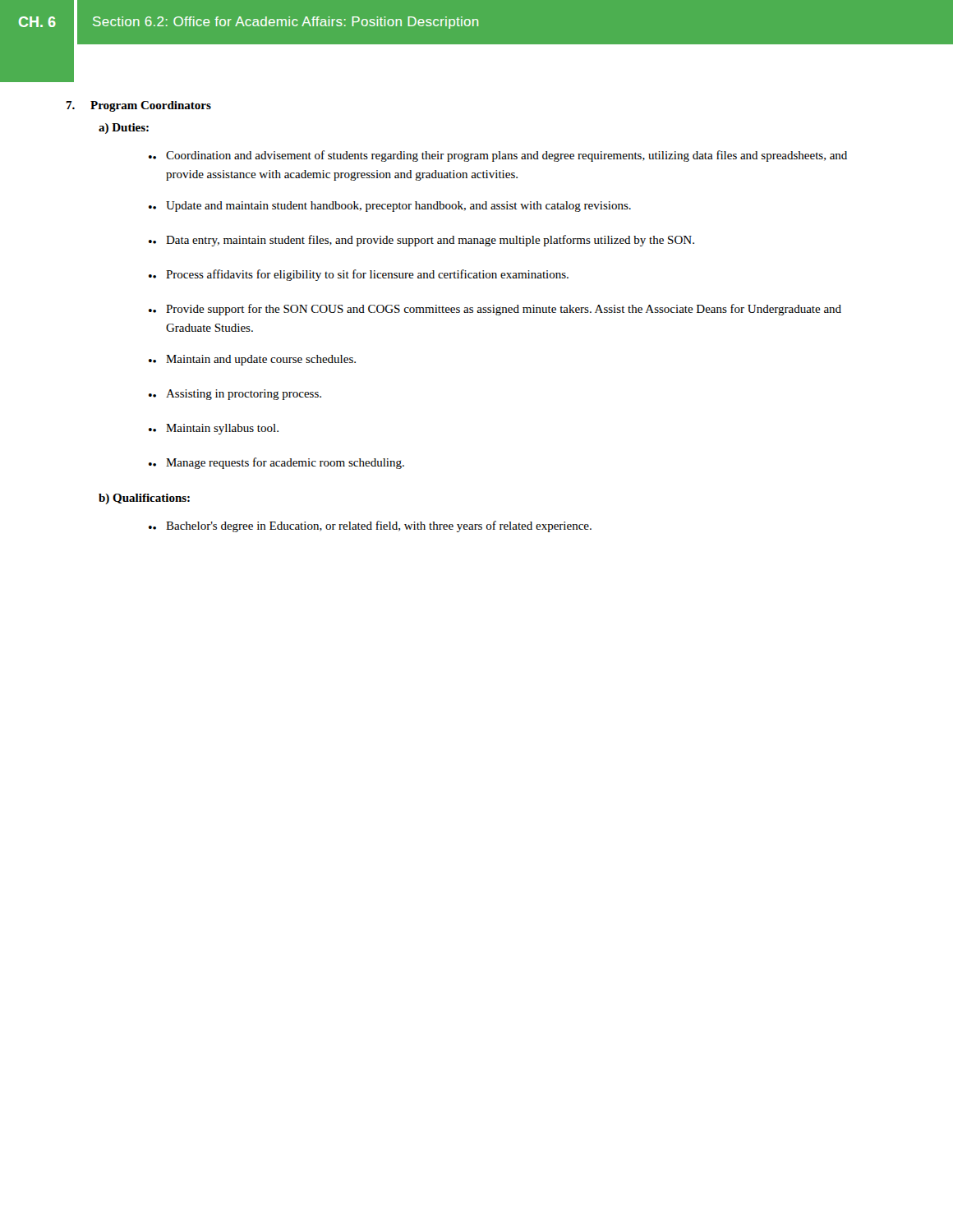Viewport: 953px width, 1232px height.
Task: Find the region starting "• Coordination and advisement of students regarding their"
Action: coord(518,165)
